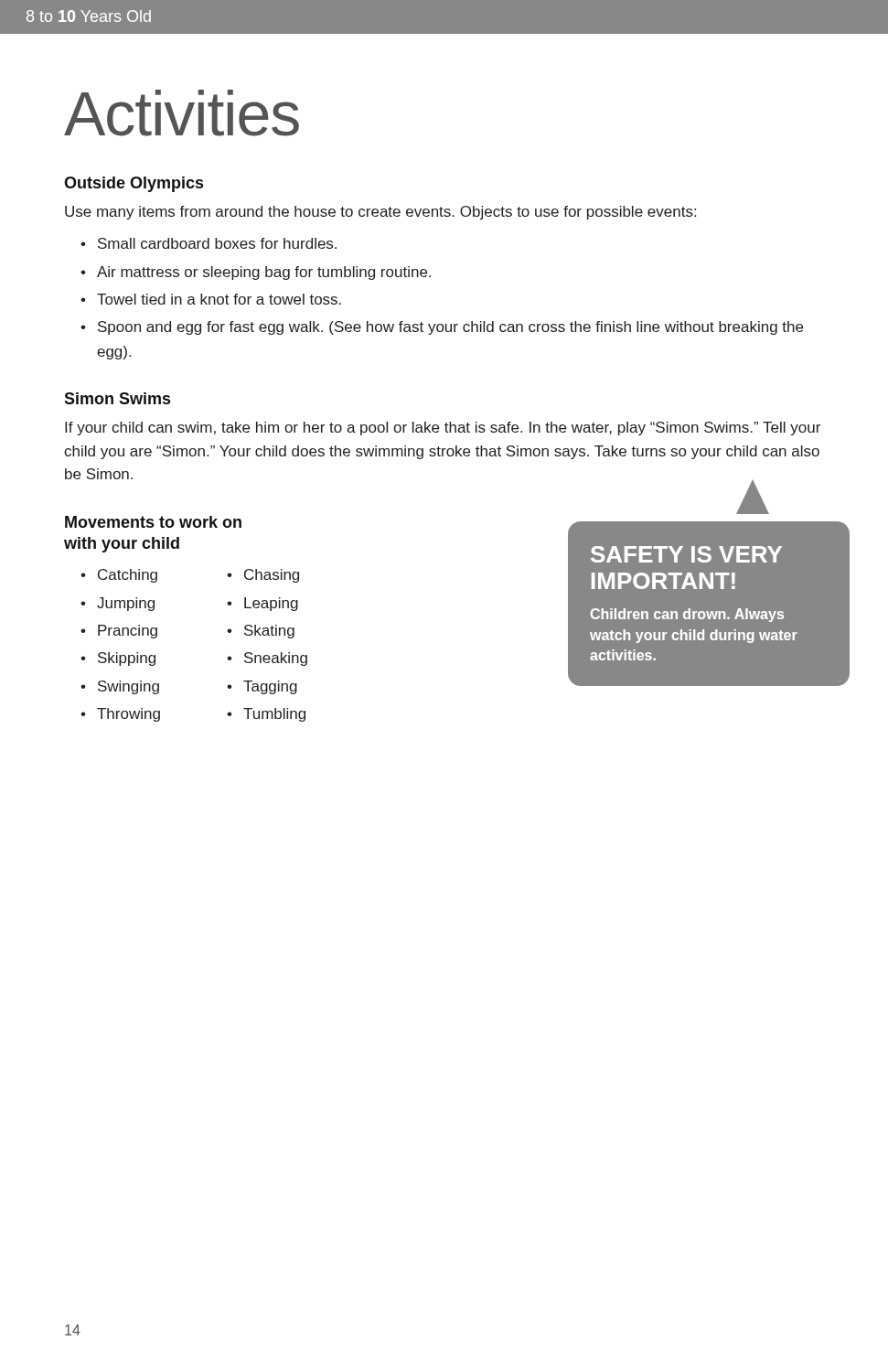The width and height of the screenshot is (888, 1372).
Task: Locate the text "Outside Olympics"
Action: pyautogui.click(x=134, y=183)
